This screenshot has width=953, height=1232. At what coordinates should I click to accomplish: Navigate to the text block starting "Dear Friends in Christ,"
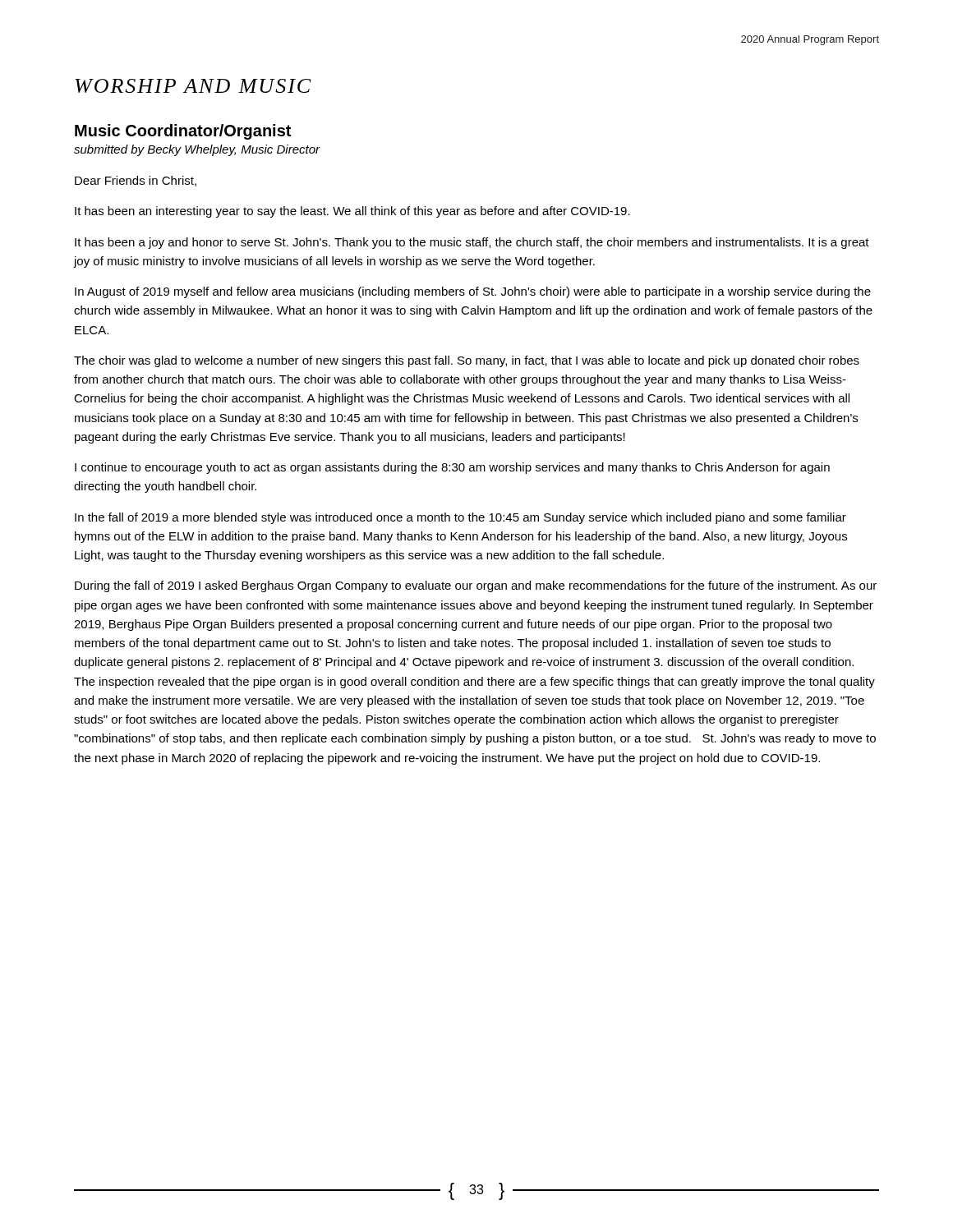point(136,180)
